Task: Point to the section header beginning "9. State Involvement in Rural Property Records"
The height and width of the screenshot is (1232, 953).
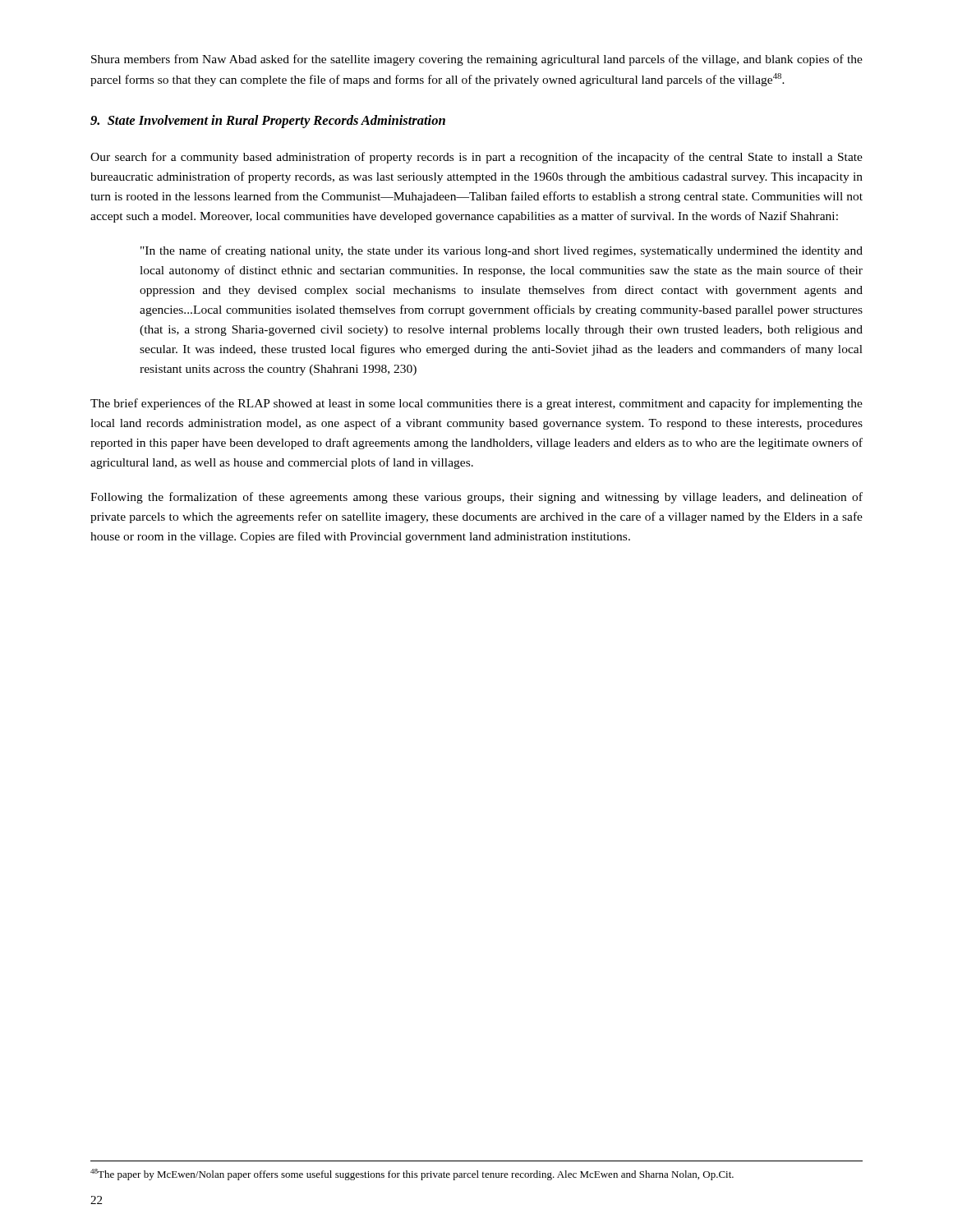Action: (x=268, y=120)
